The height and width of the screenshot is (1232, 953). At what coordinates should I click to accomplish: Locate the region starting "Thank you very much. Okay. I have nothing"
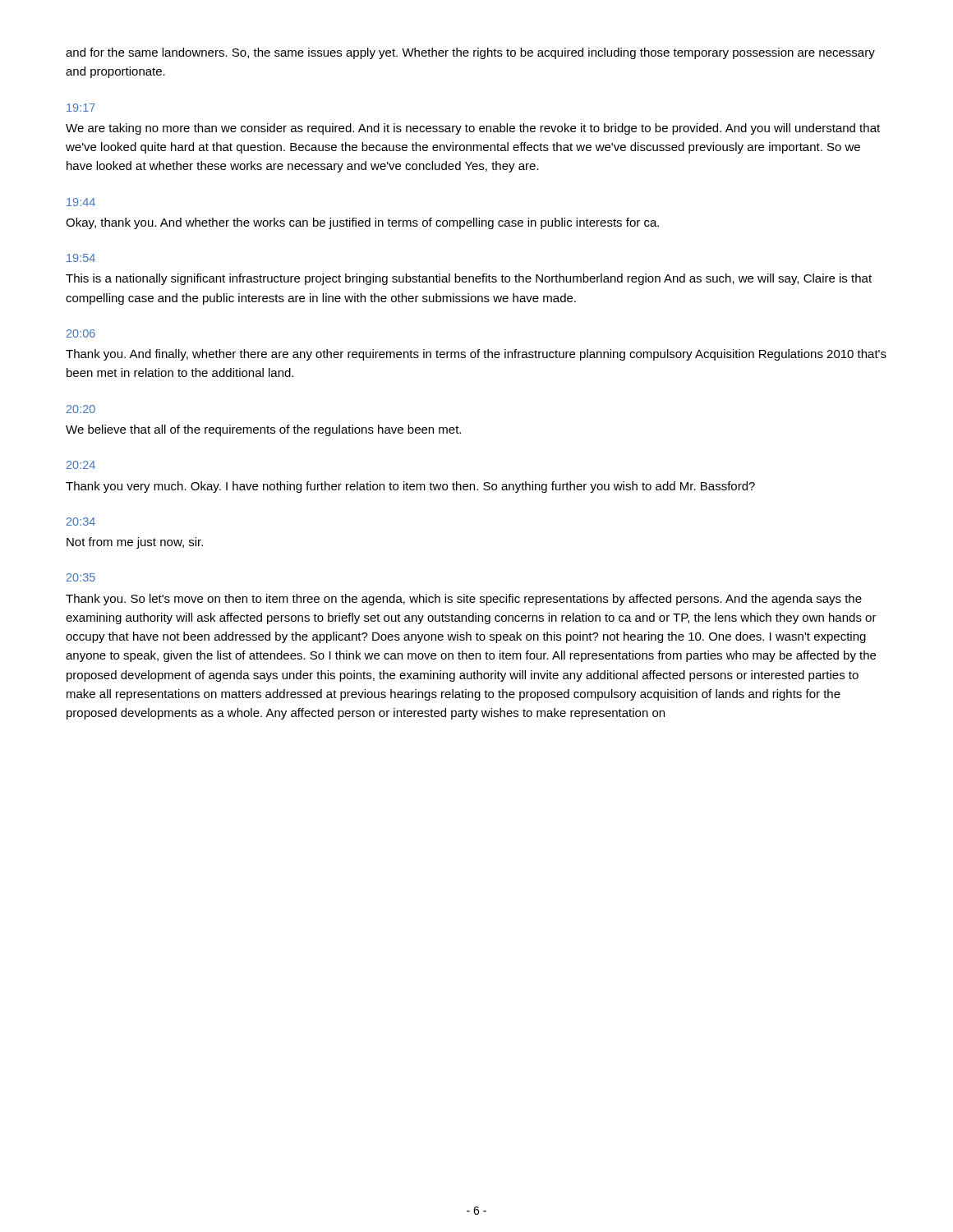(x=411, y=485)
